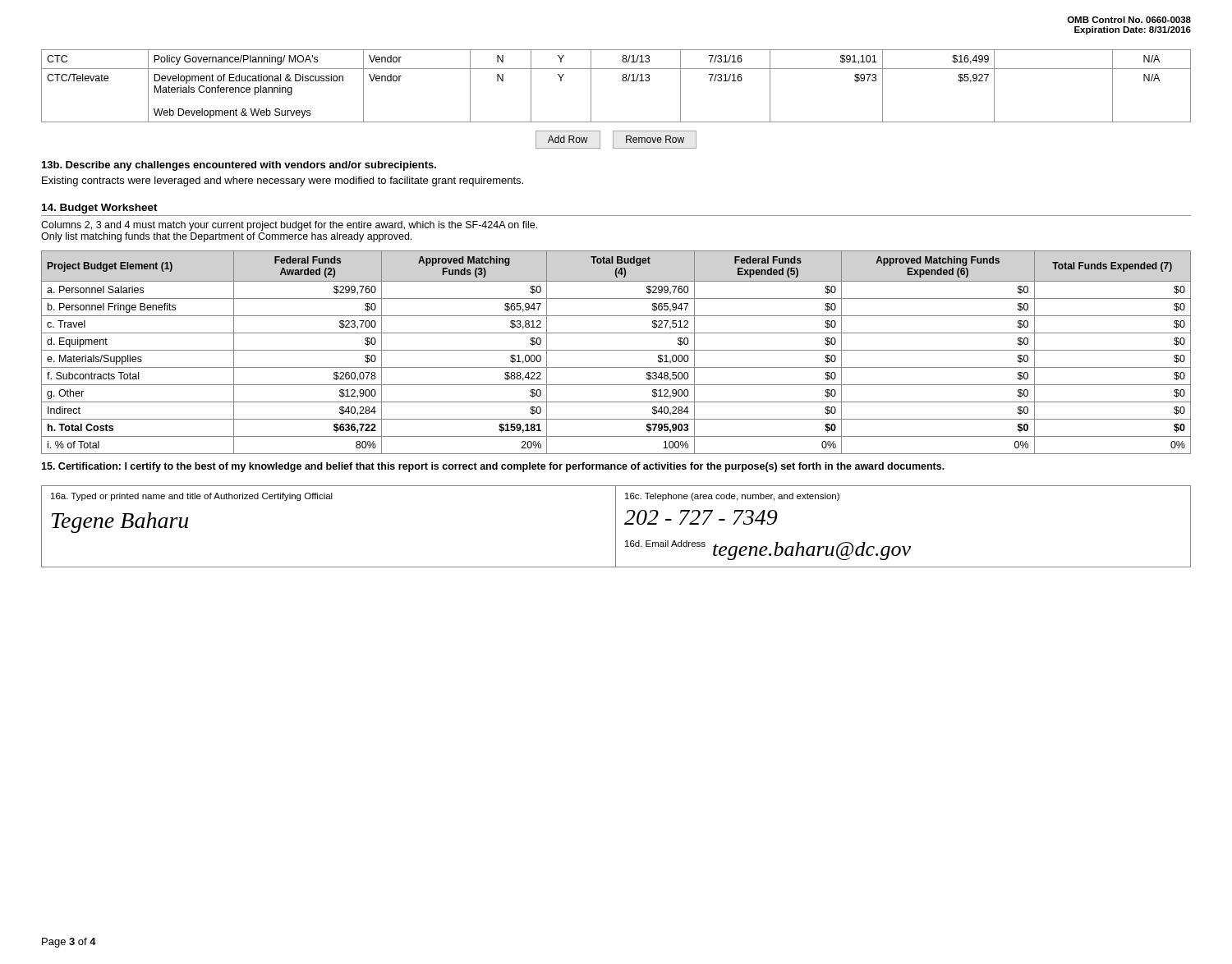Where is the passage that starts "13b. Describe any"?
This screenshot has width=1232, height=964.
(x=239, y=165)
